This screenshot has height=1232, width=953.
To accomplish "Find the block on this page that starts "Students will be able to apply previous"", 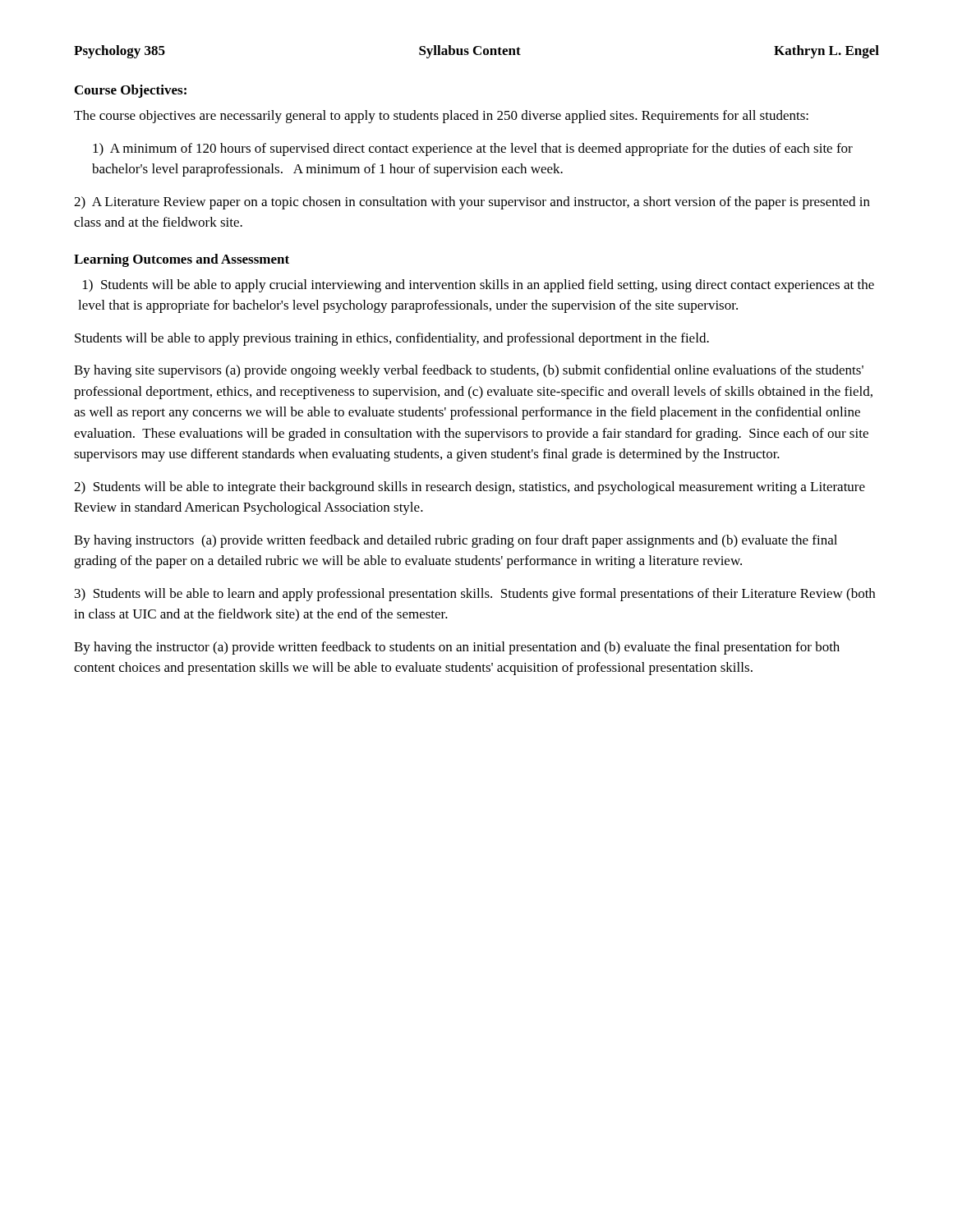I will pos(392,338).
